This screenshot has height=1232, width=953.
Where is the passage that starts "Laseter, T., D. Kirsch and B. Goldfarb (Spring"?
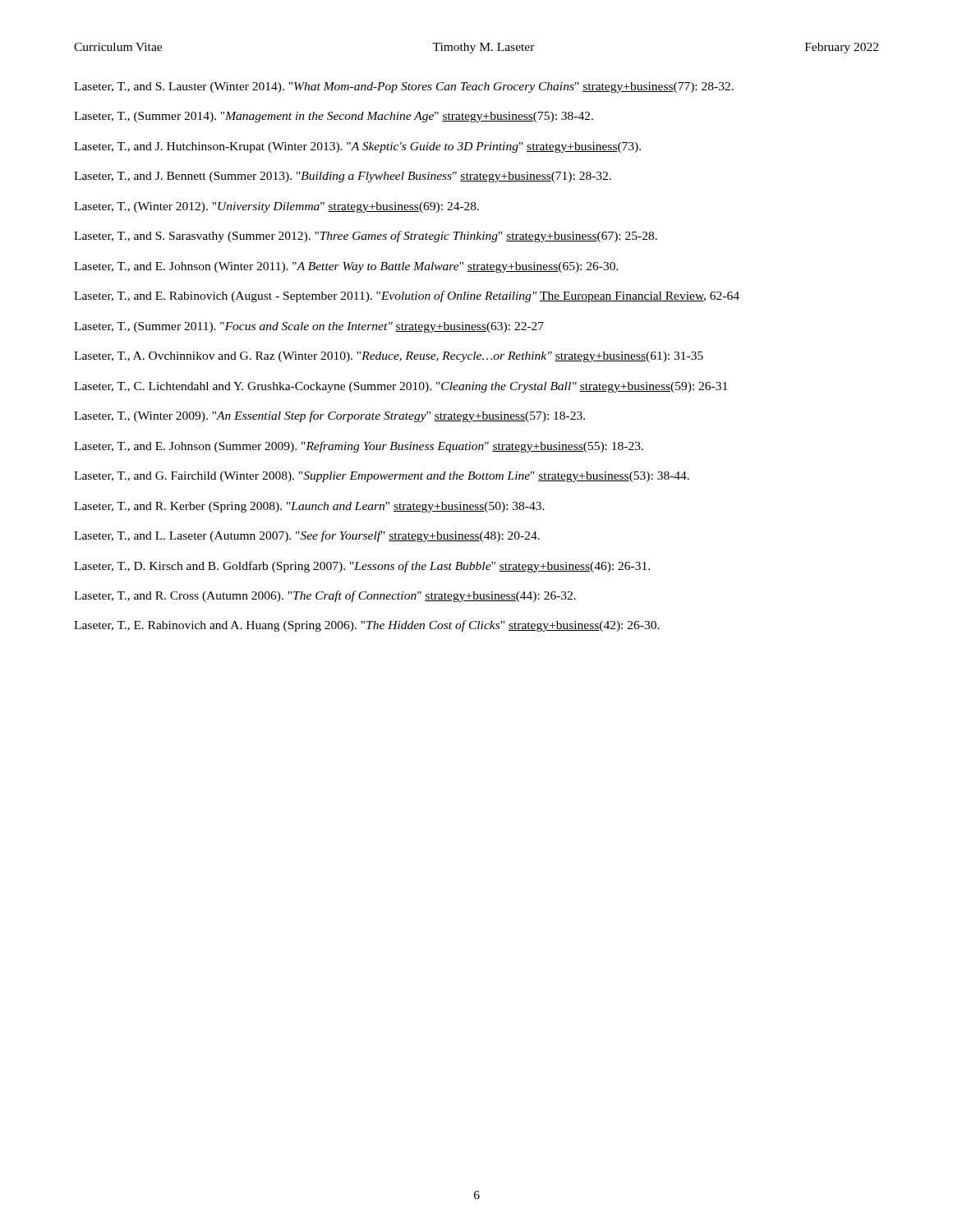click(362, 565)
